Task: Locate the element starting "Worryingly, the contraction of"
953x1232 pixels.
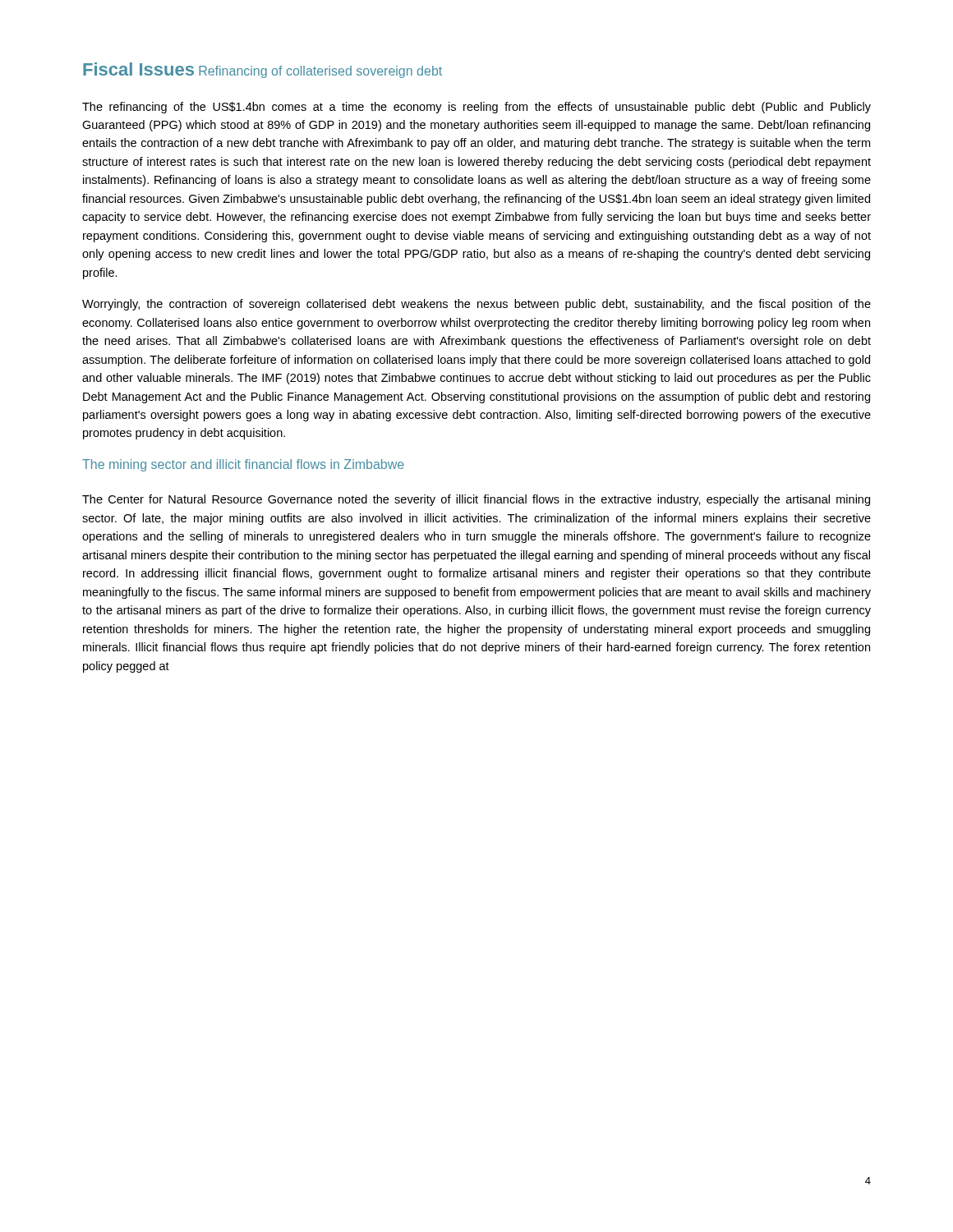Action: 476,369
